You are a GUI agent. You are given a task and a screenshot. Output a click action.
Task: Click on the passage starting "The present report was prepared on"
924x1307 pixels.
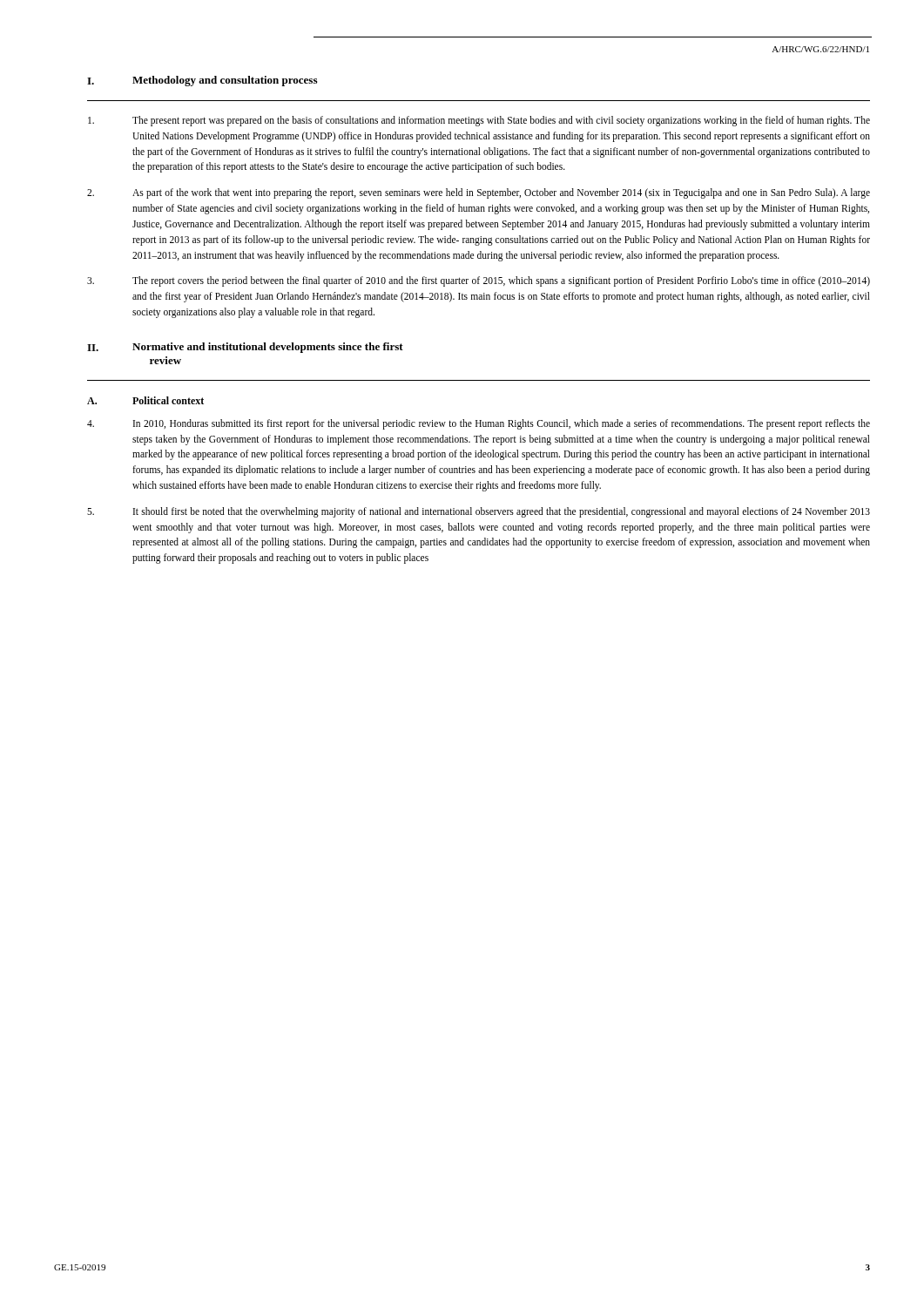479,144
